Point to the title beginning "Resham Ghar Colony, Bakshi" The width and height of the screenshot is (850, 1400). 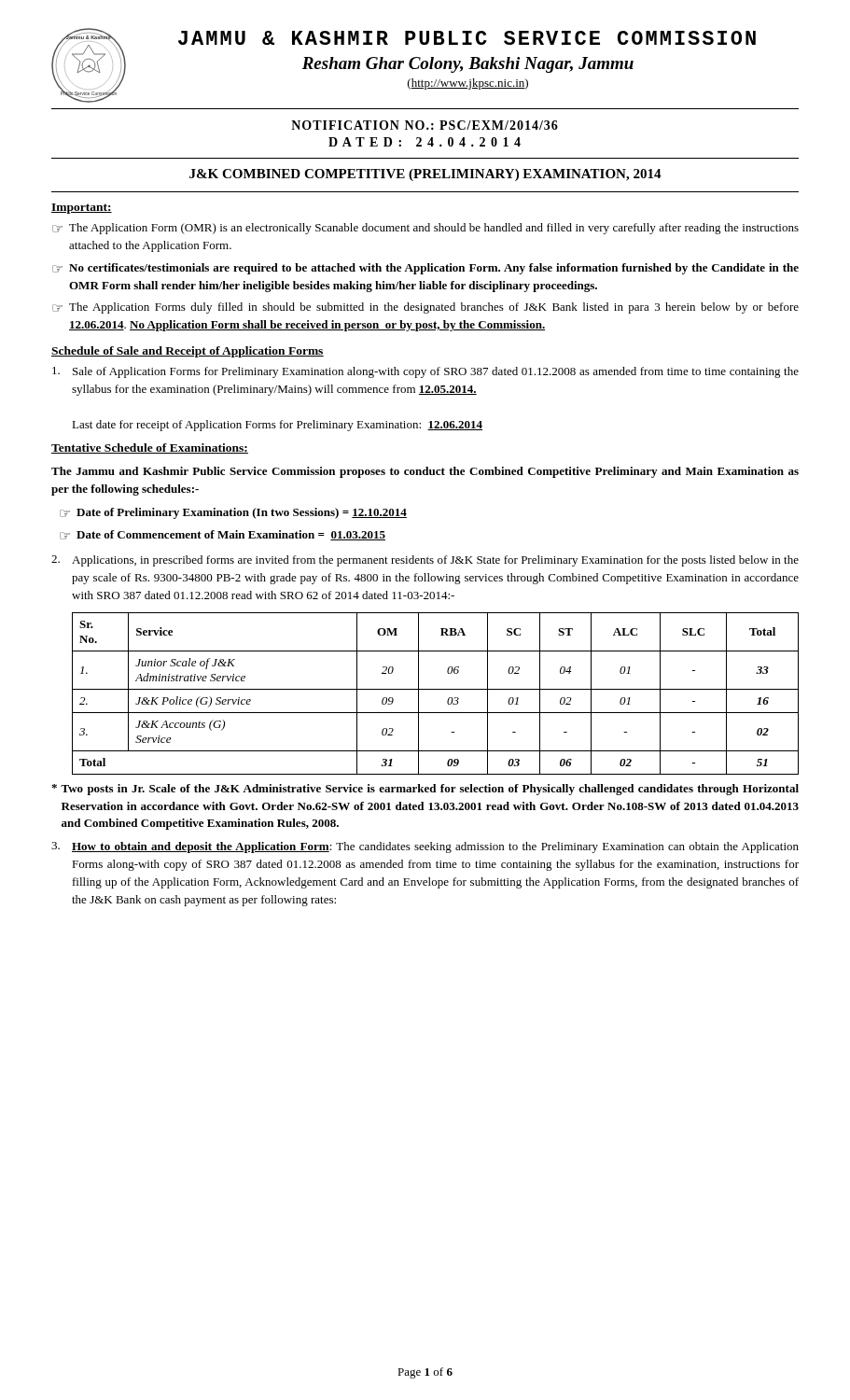pos(468,63)
